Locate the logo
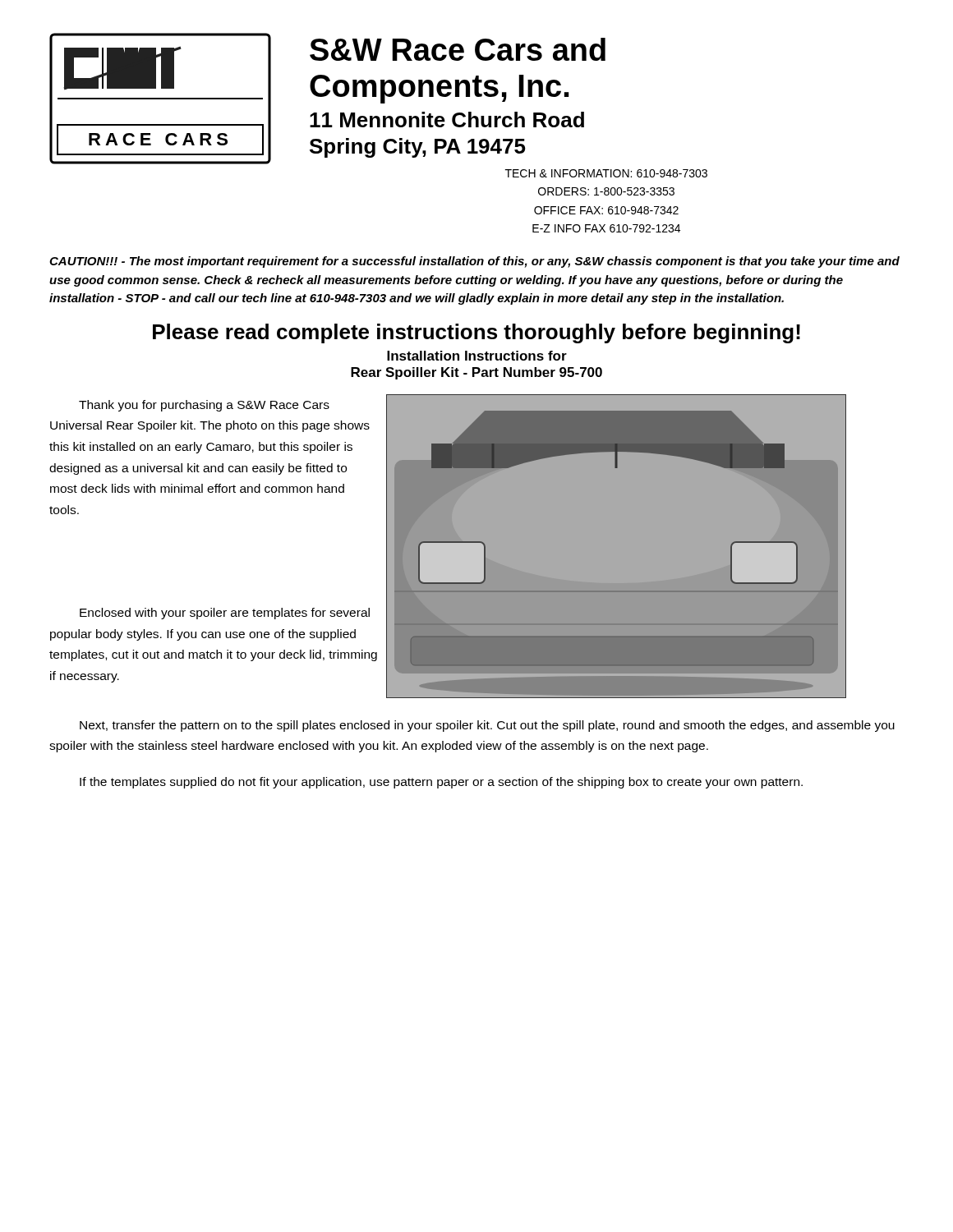The image size is (953, 1232). (164, 100)
